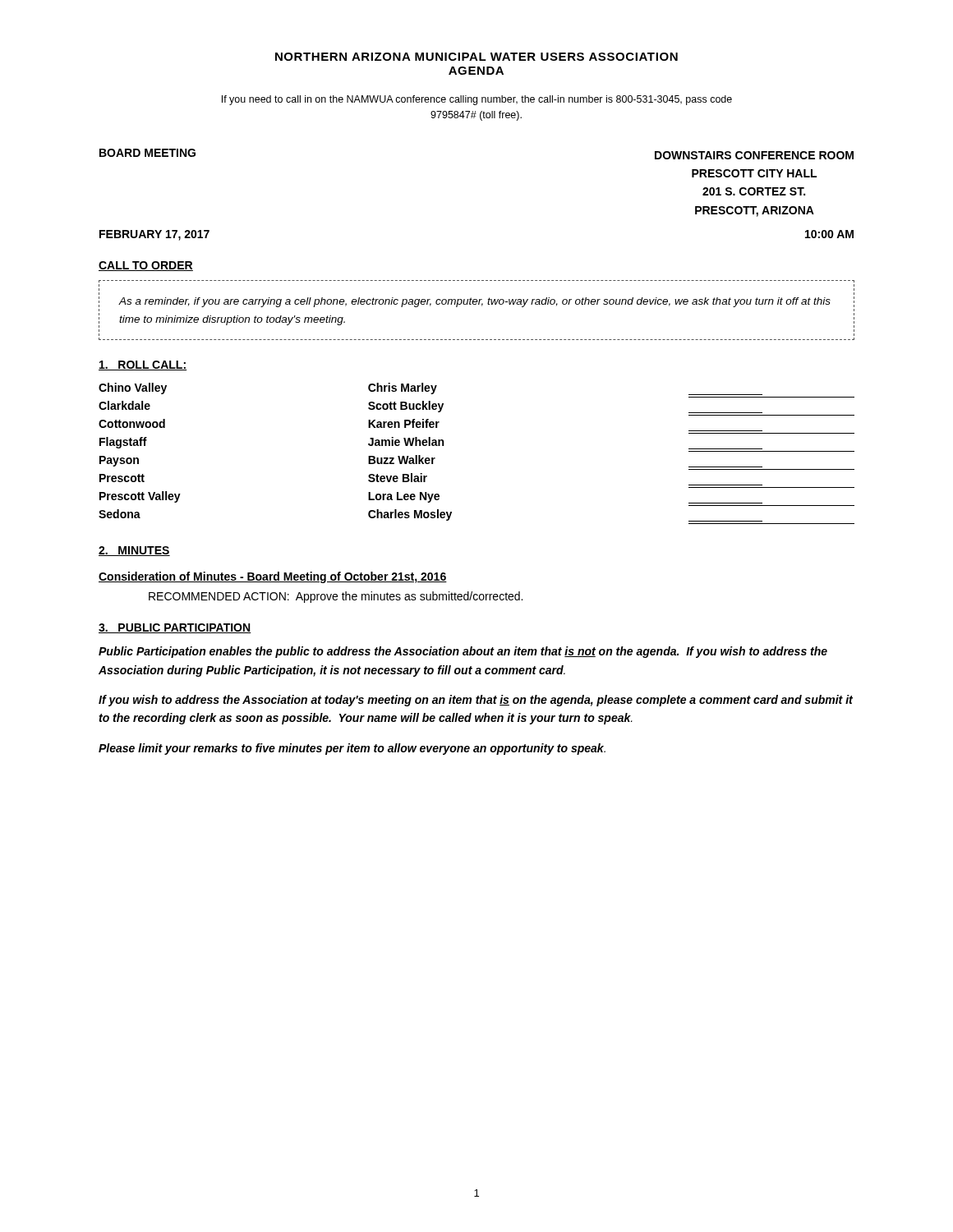Image resolution: width=953 pixels, height=1232 pixels.
Task: Select the text starting "10:00 AM"
Action: (829, 234)
